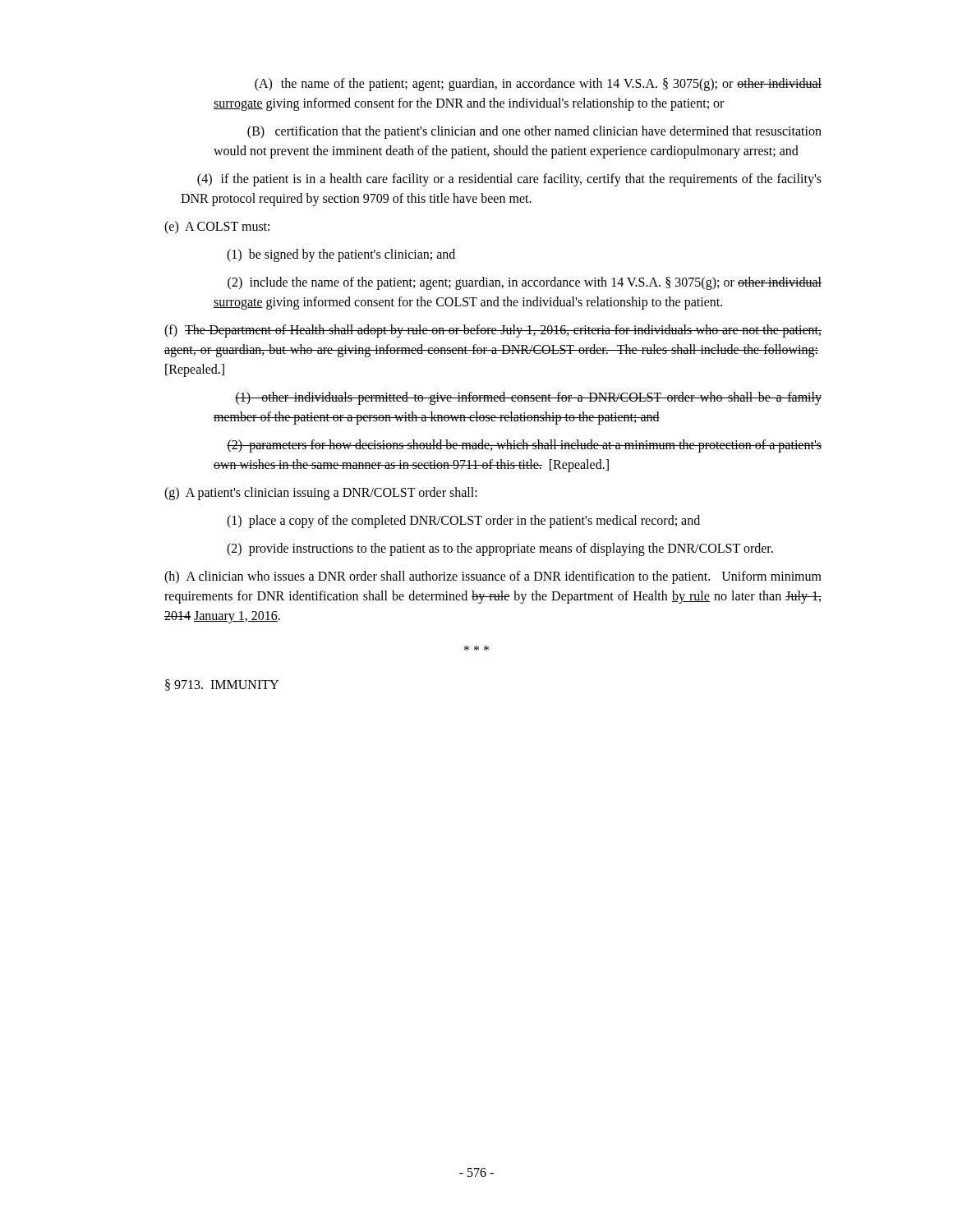The height and width of the screenshot is (1232, 953).
Task: Locate the element starting "(4) if the patient is in"
Action: point(501,188)
